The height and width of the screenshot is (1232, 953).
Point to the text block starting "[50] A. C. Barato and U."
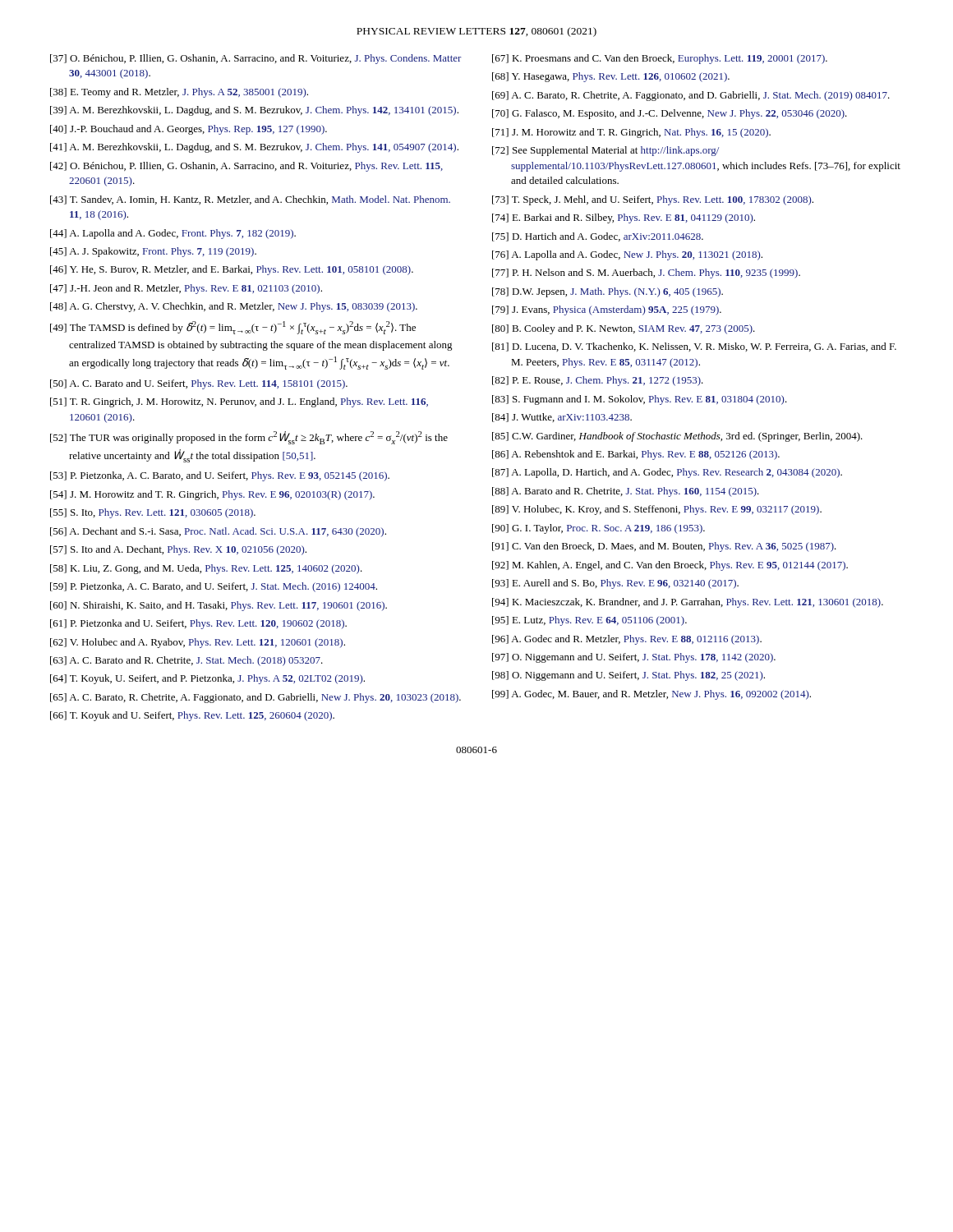[199, 383]
